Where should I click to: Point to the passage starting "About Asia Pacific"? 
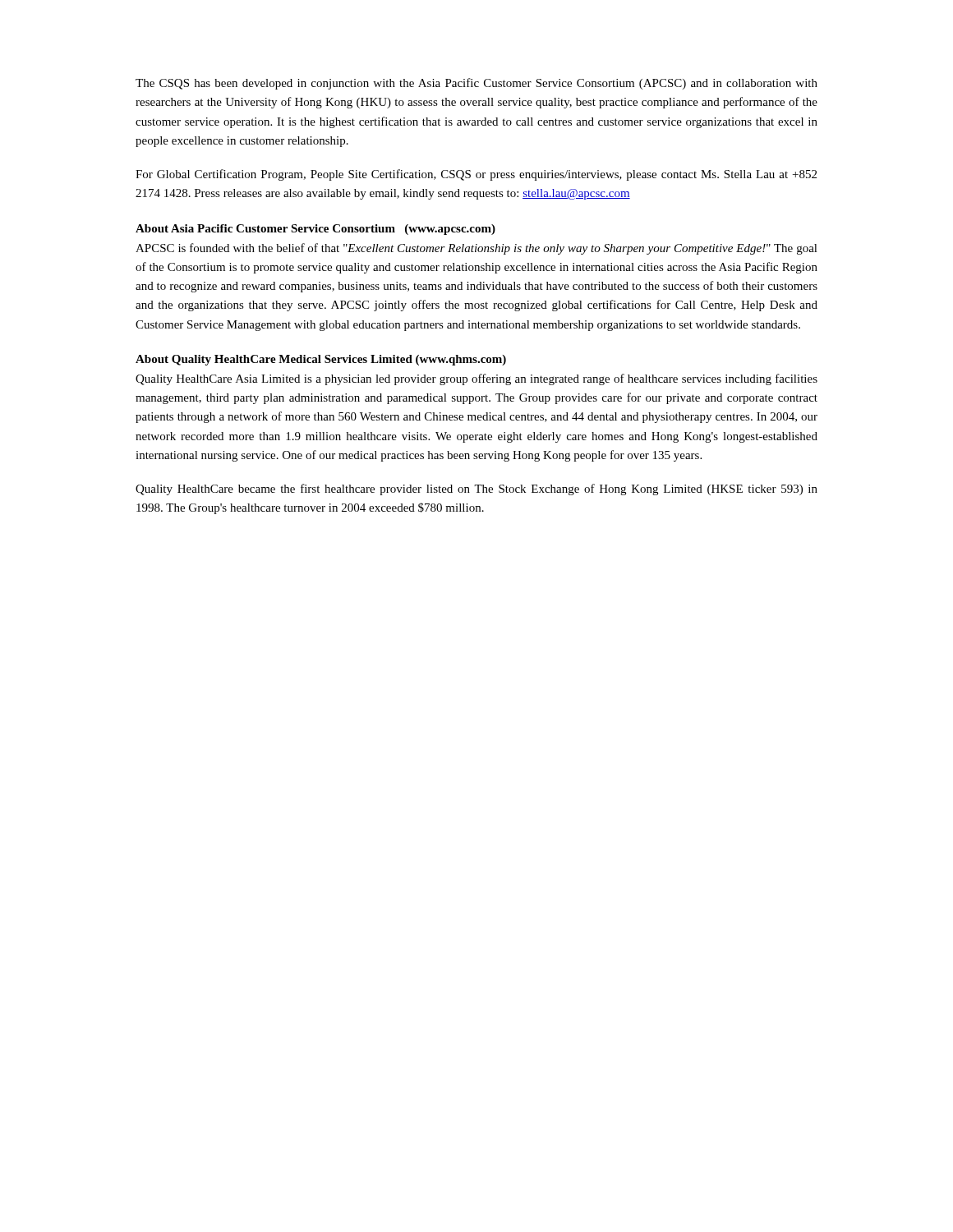(x=315, y=228)
